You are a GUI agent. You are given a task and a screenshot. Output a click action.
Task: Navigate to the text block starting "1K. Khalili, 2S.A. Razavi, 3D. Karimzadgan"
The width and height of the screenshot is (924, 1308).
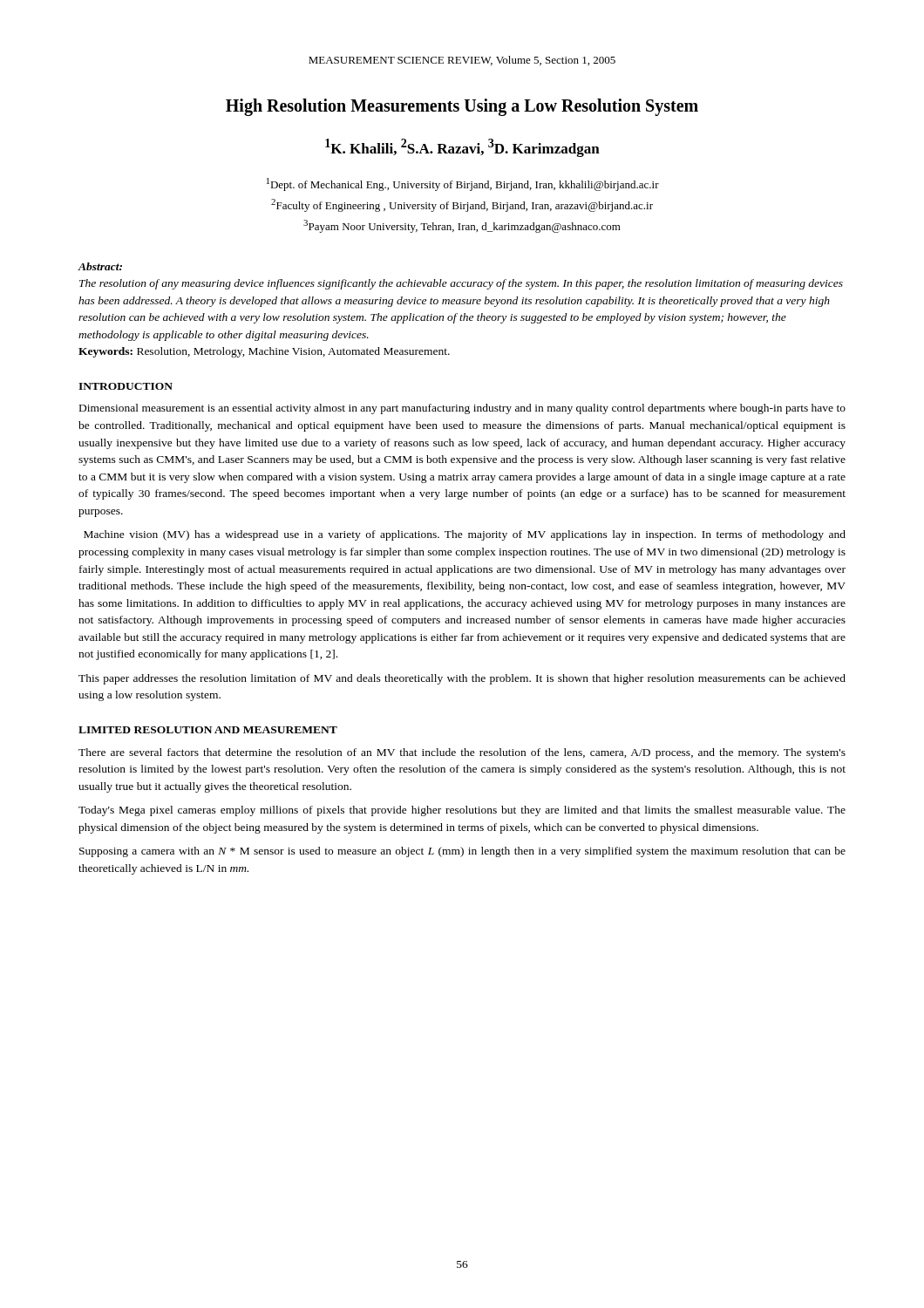462,146
